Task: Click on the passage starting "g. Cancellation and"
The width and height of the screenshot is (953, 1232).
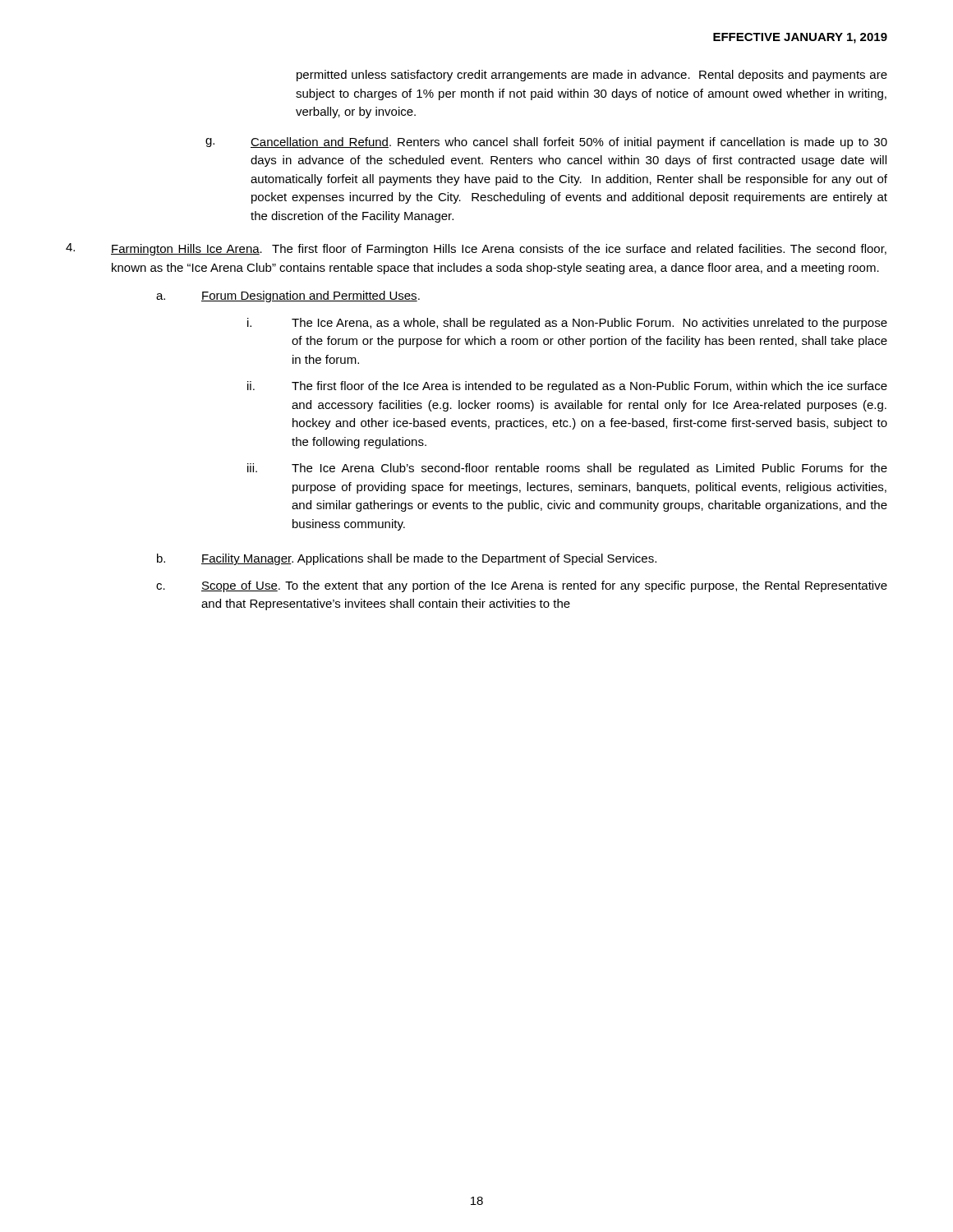Action: (x=546, y=179)
